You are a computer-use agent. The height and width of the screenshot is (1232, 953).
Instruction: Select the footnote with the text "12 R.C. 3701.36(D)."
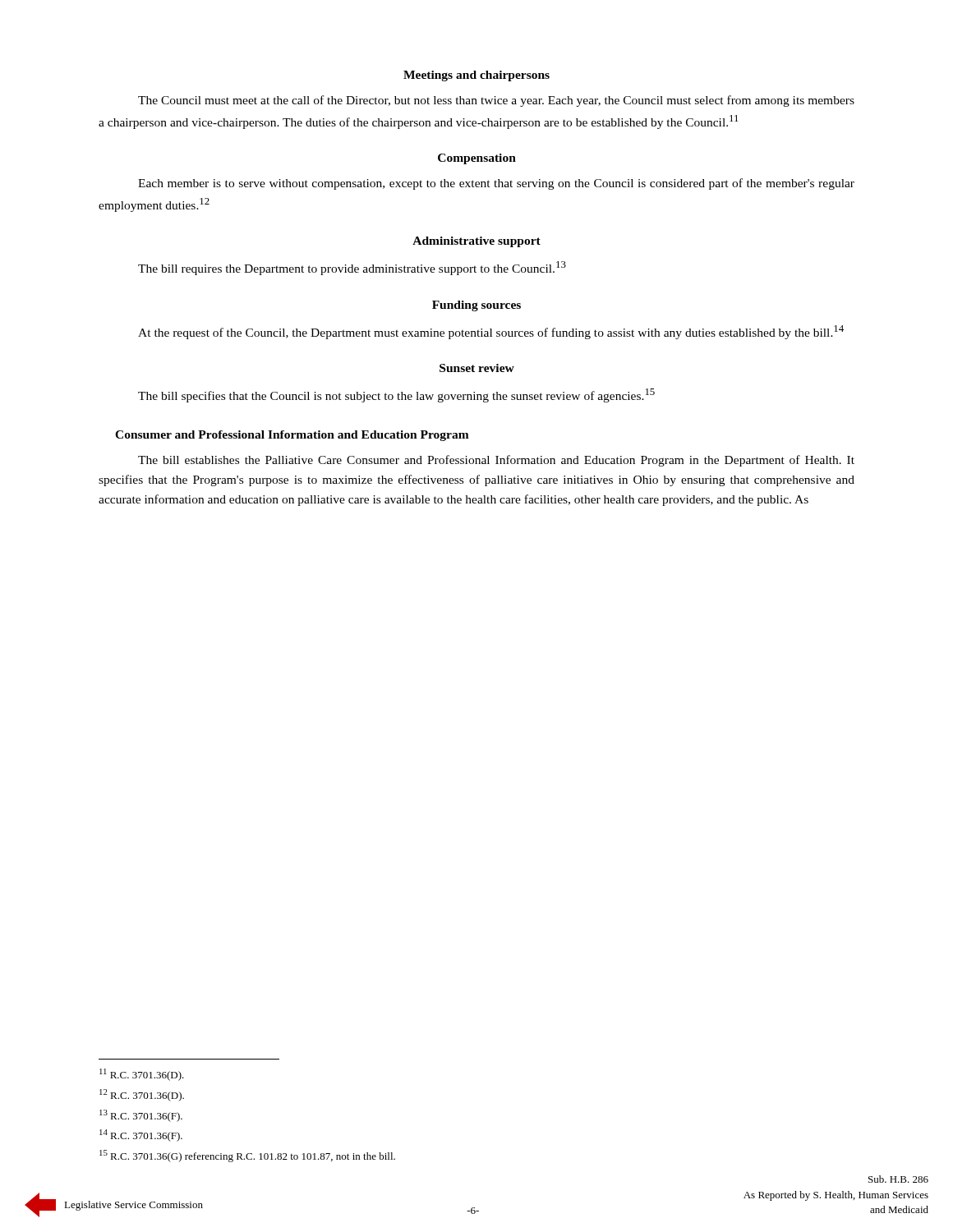pos(142,1094)
